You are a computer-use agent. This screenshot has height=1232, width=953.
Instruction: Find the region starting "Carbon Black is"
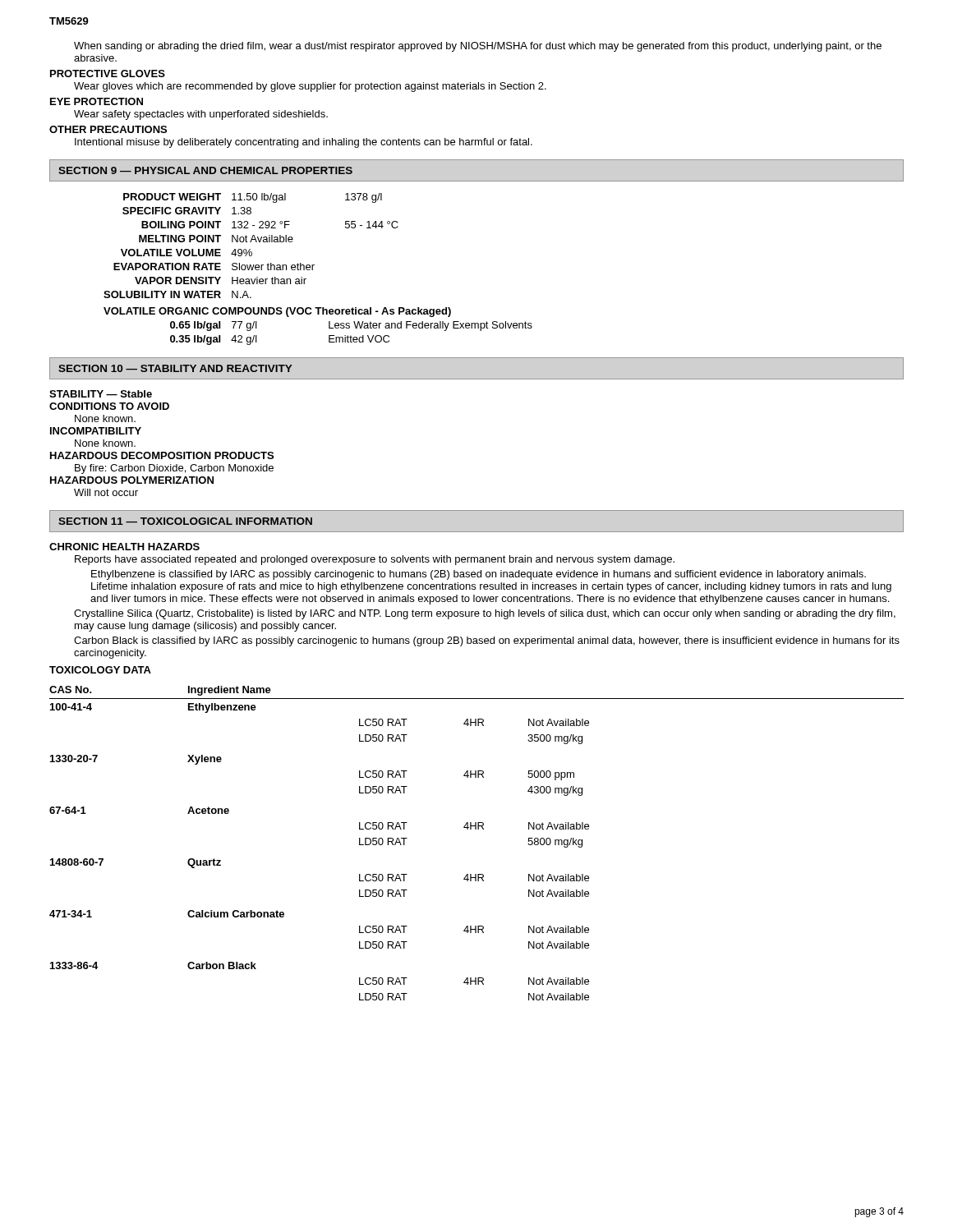[x=487, y=646]
